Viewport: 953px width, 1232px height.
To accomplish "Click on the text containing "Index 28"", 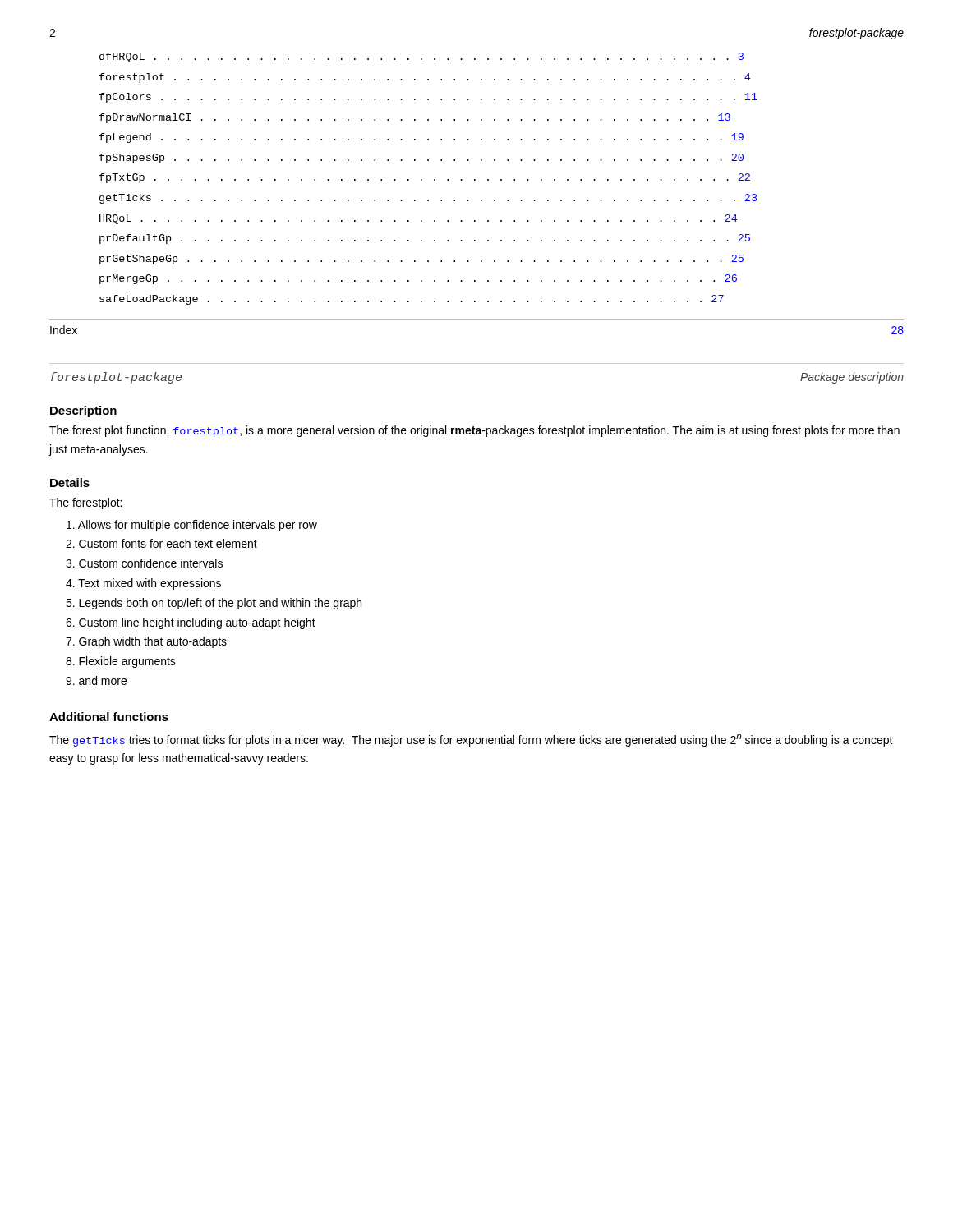I will pos(476,330).
